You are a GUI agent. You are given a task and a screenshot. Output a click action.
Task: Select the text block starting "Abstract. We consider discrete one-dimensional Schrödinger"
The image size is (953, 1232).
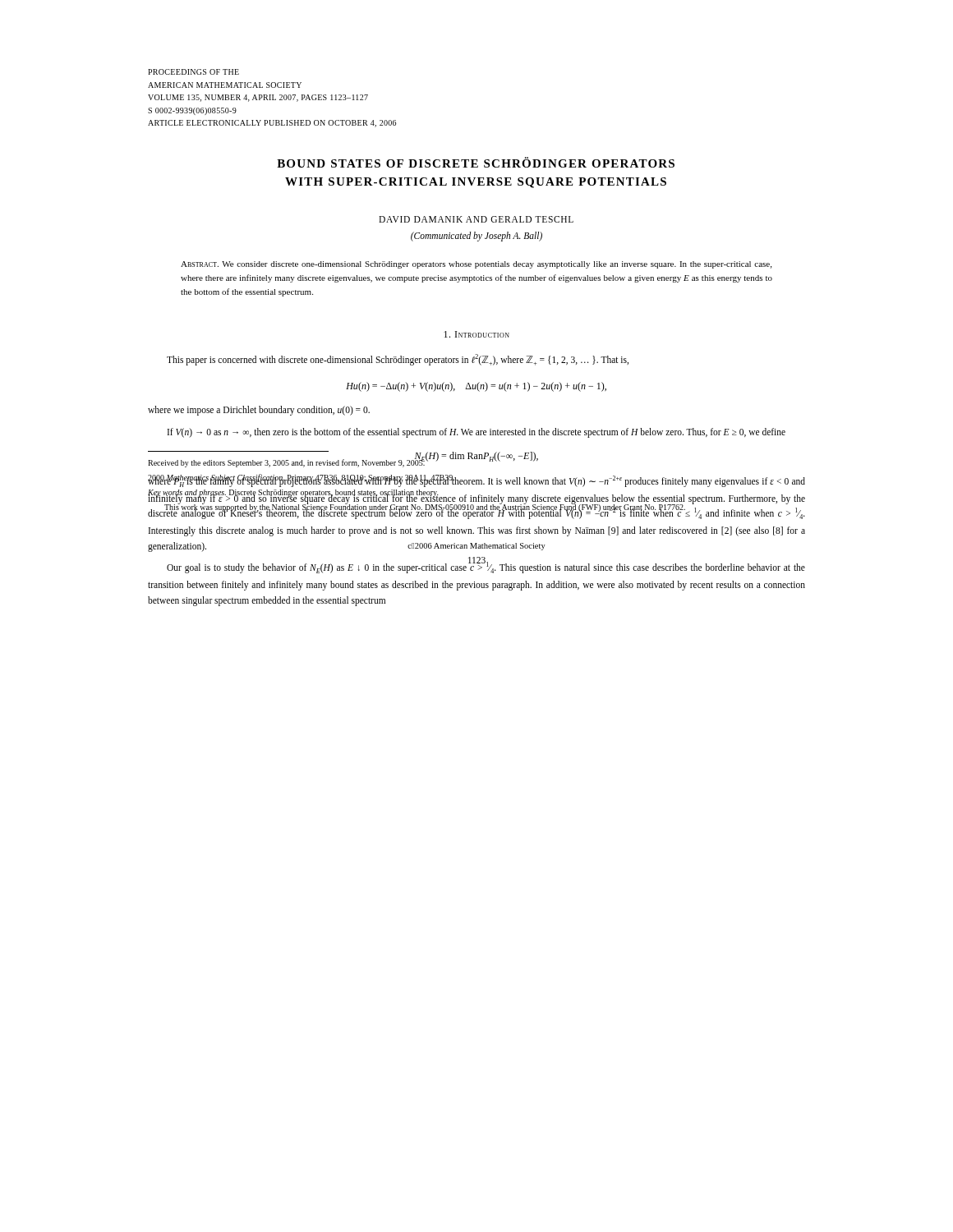click(x=476, y=278)
